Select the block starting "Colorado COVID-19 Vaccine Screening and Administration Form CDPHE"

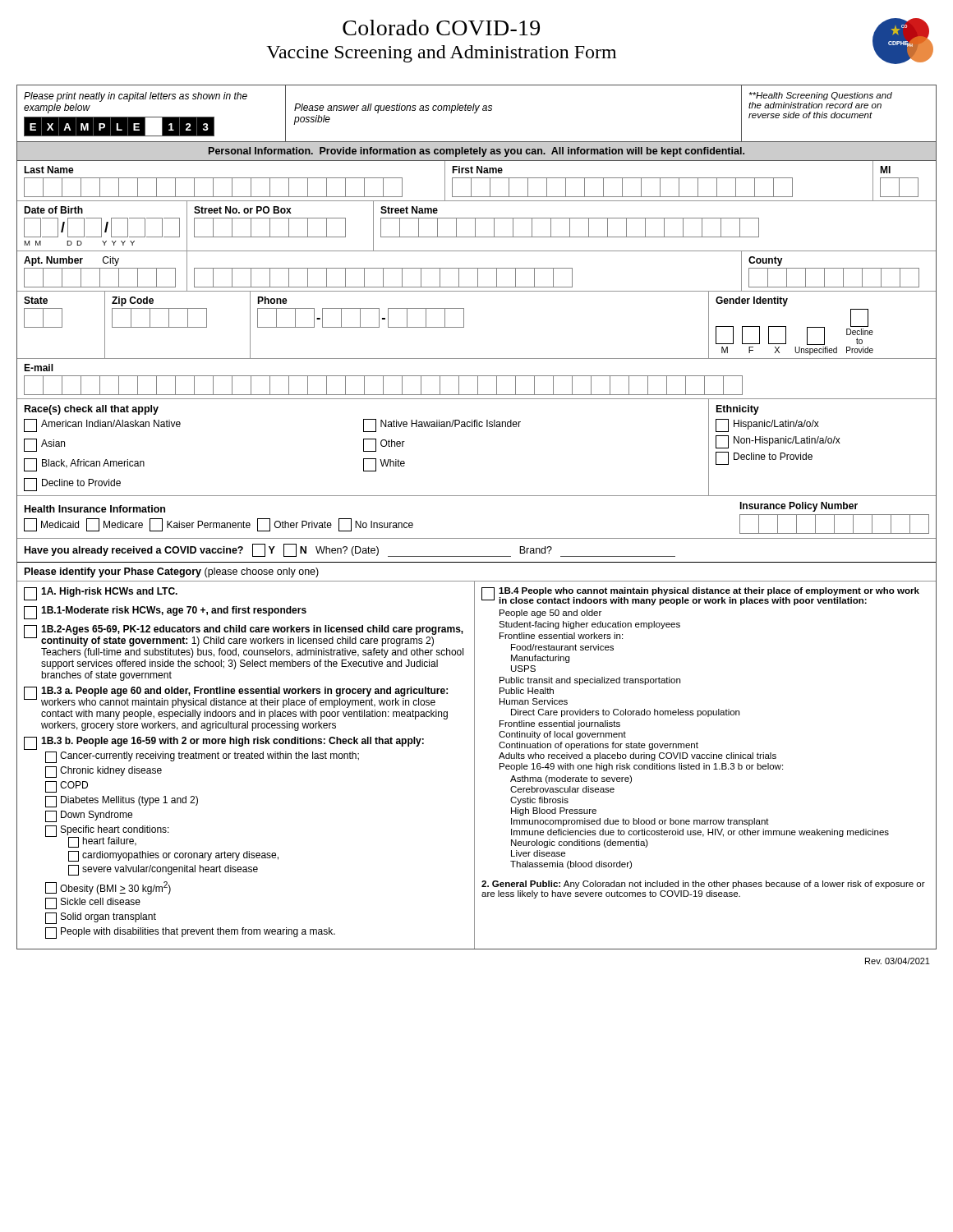coord(476,46)
